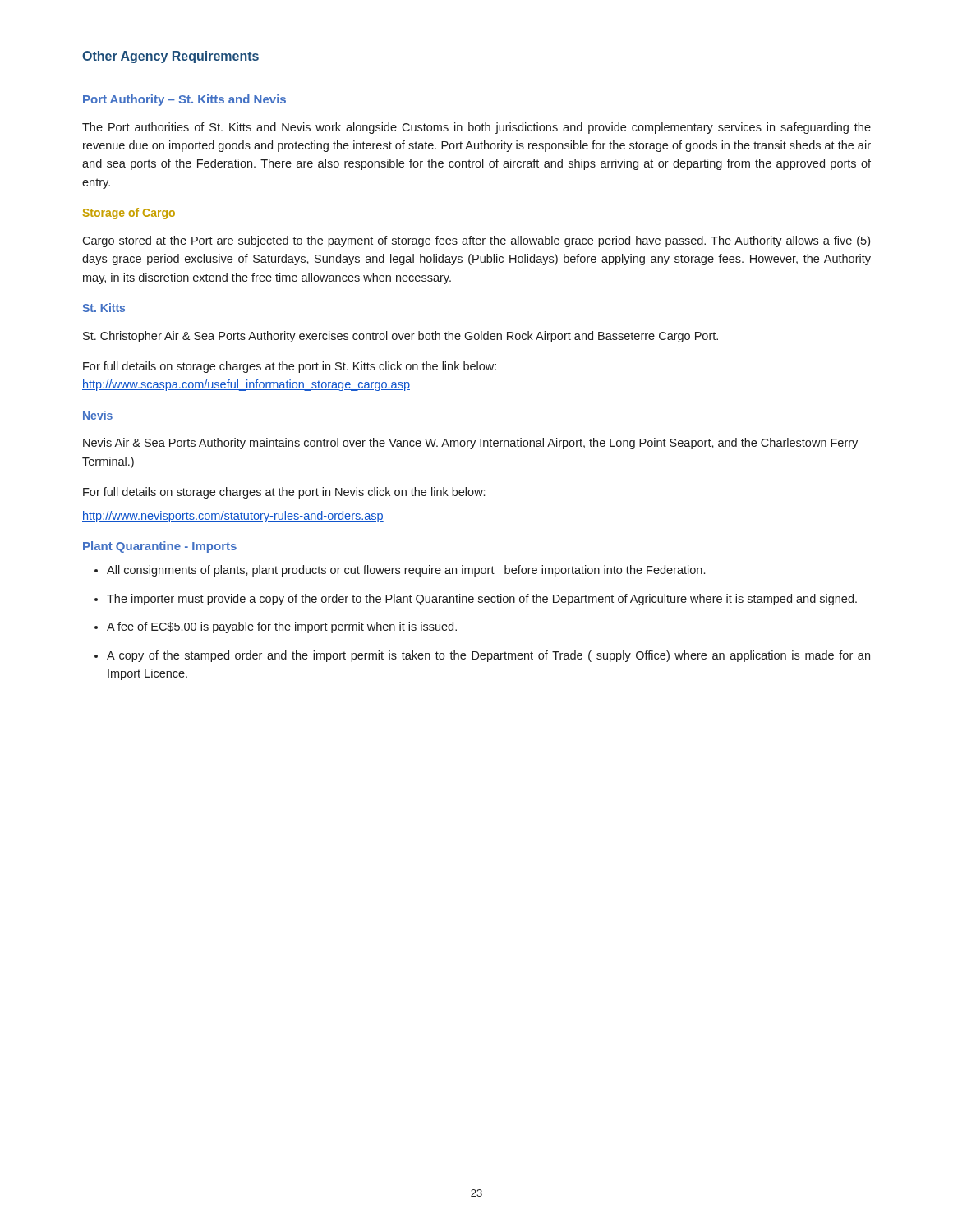Where is the passage that starts "The Port authorities of St. Kitts and"?
Screen dimensions: 1232x953
coord(476,155)
